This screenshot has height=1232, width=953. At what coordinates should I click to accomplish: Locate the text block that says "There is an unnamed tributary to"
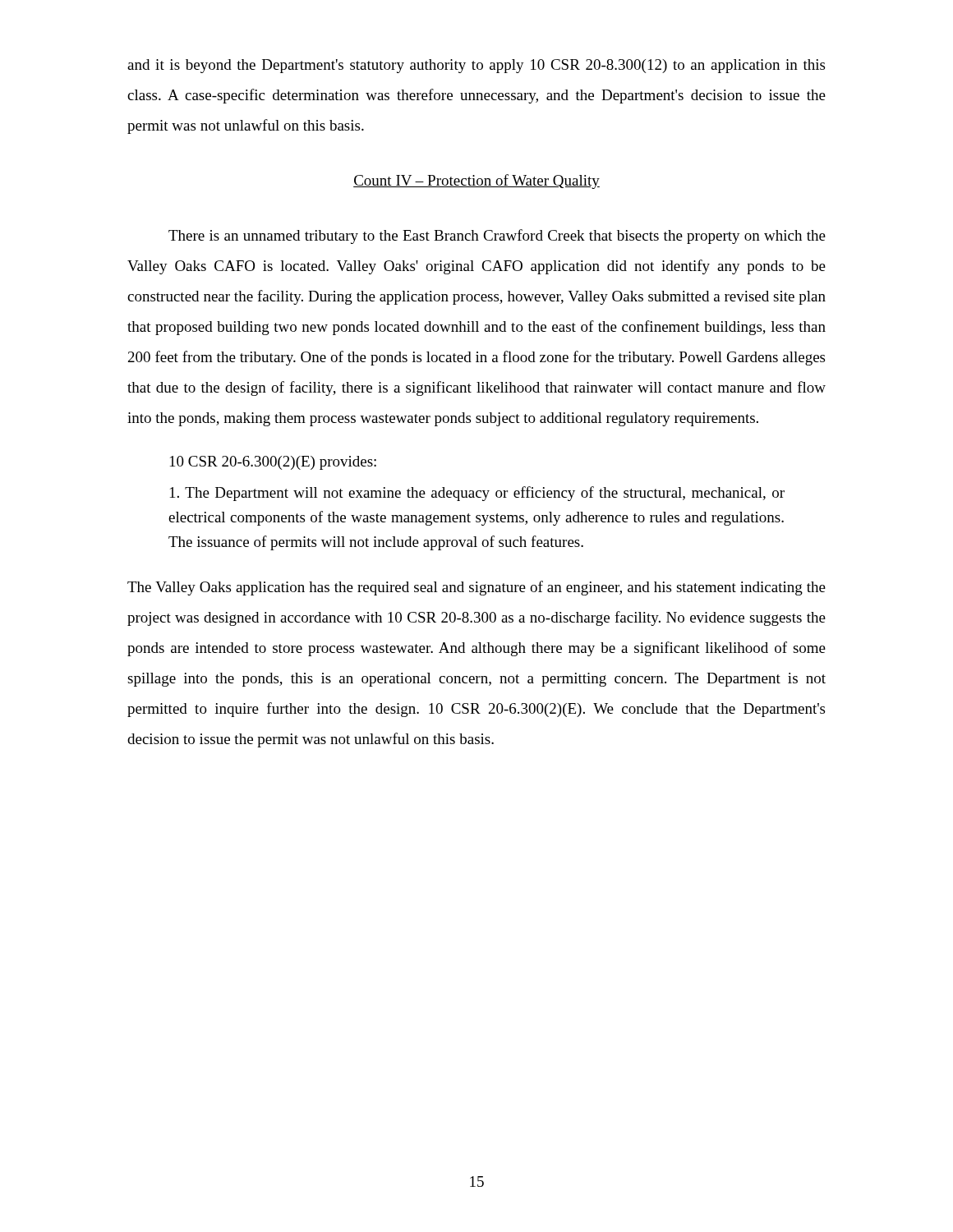coord(476,327)
